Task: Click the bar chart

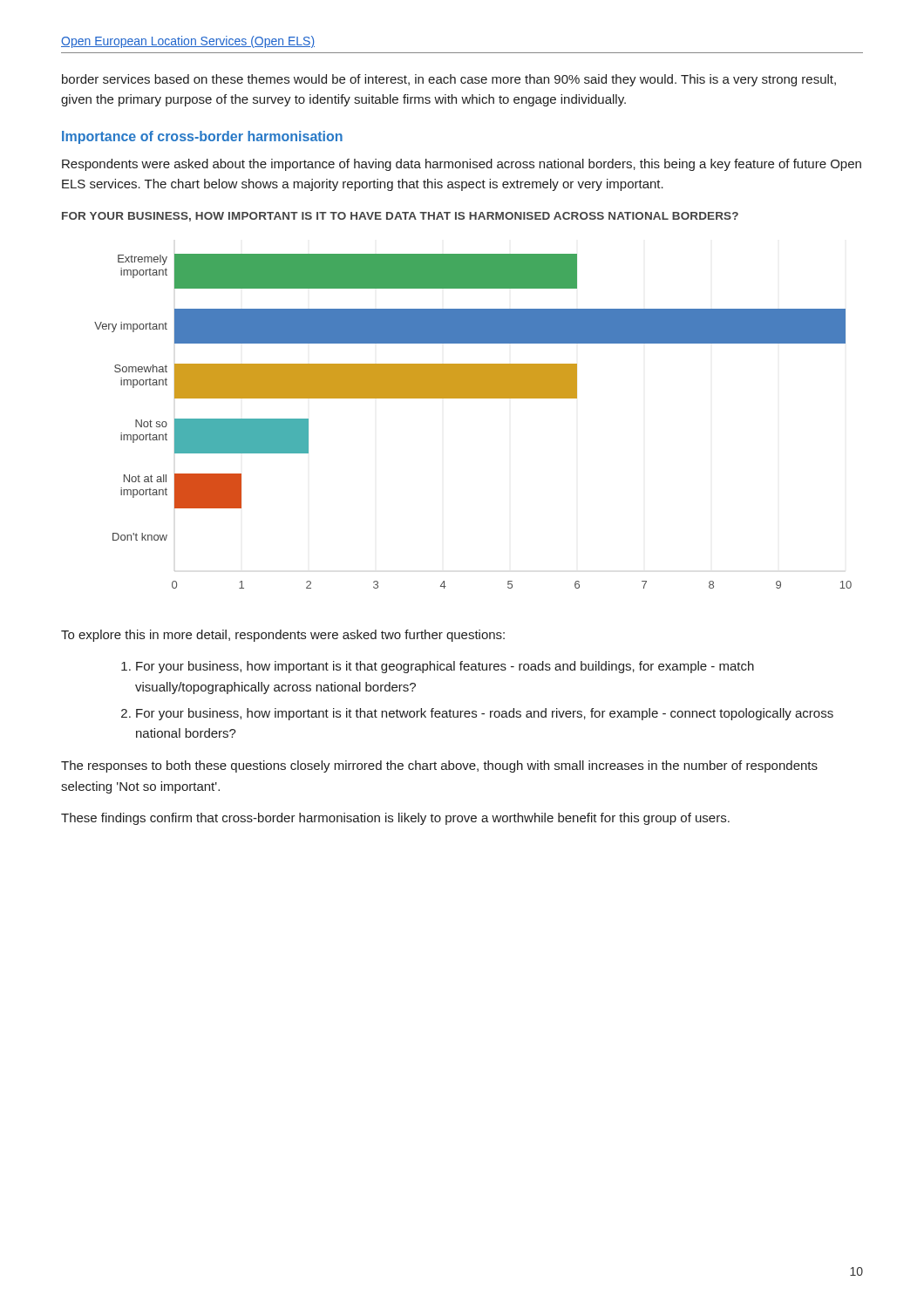Action: (x=462, y=420)
